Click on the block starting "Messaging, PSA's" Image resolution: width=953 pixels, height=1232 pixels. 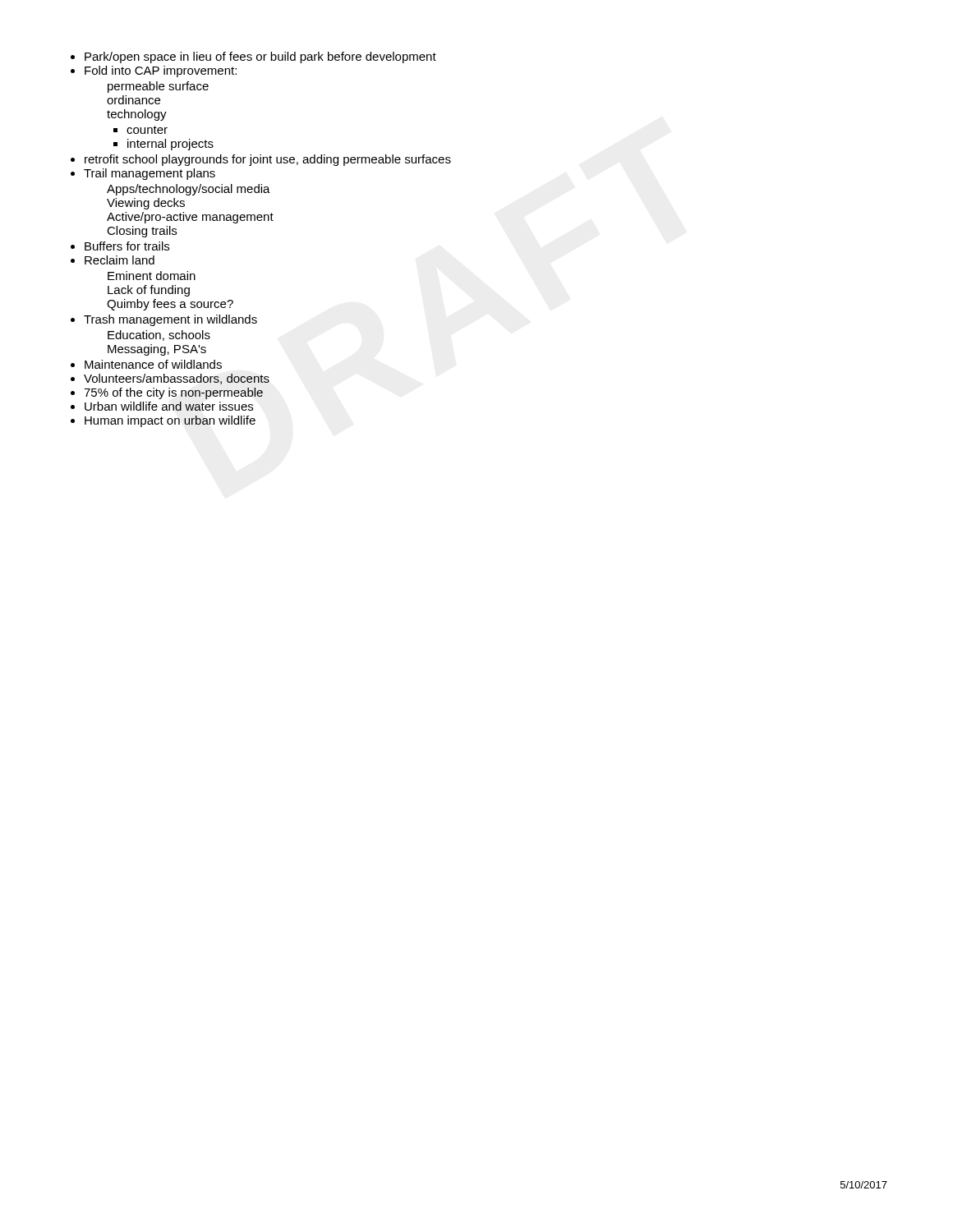(x=157, y=350)
